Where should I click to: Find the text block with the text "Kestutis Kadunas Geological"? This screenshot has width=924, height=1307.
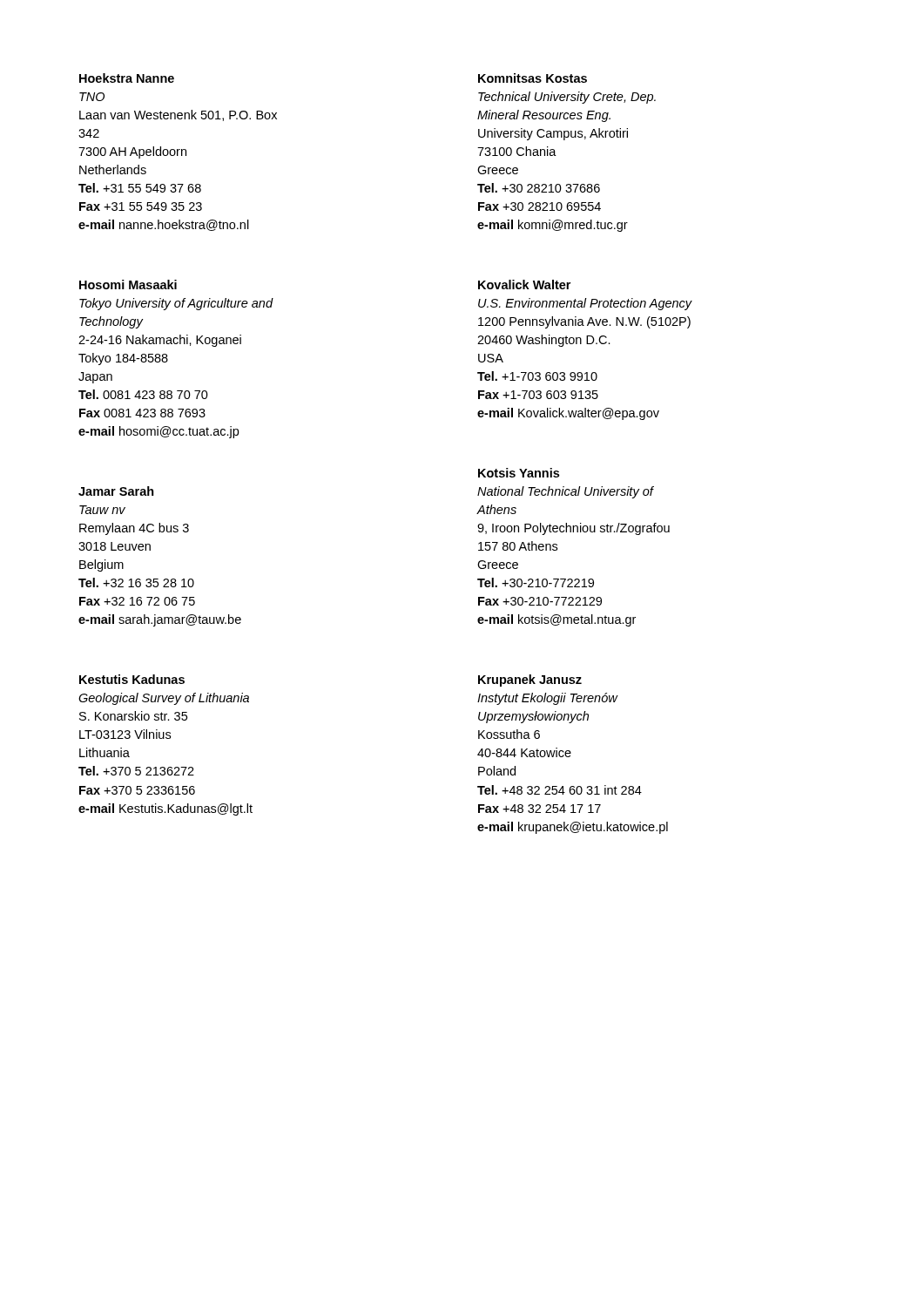132,679
